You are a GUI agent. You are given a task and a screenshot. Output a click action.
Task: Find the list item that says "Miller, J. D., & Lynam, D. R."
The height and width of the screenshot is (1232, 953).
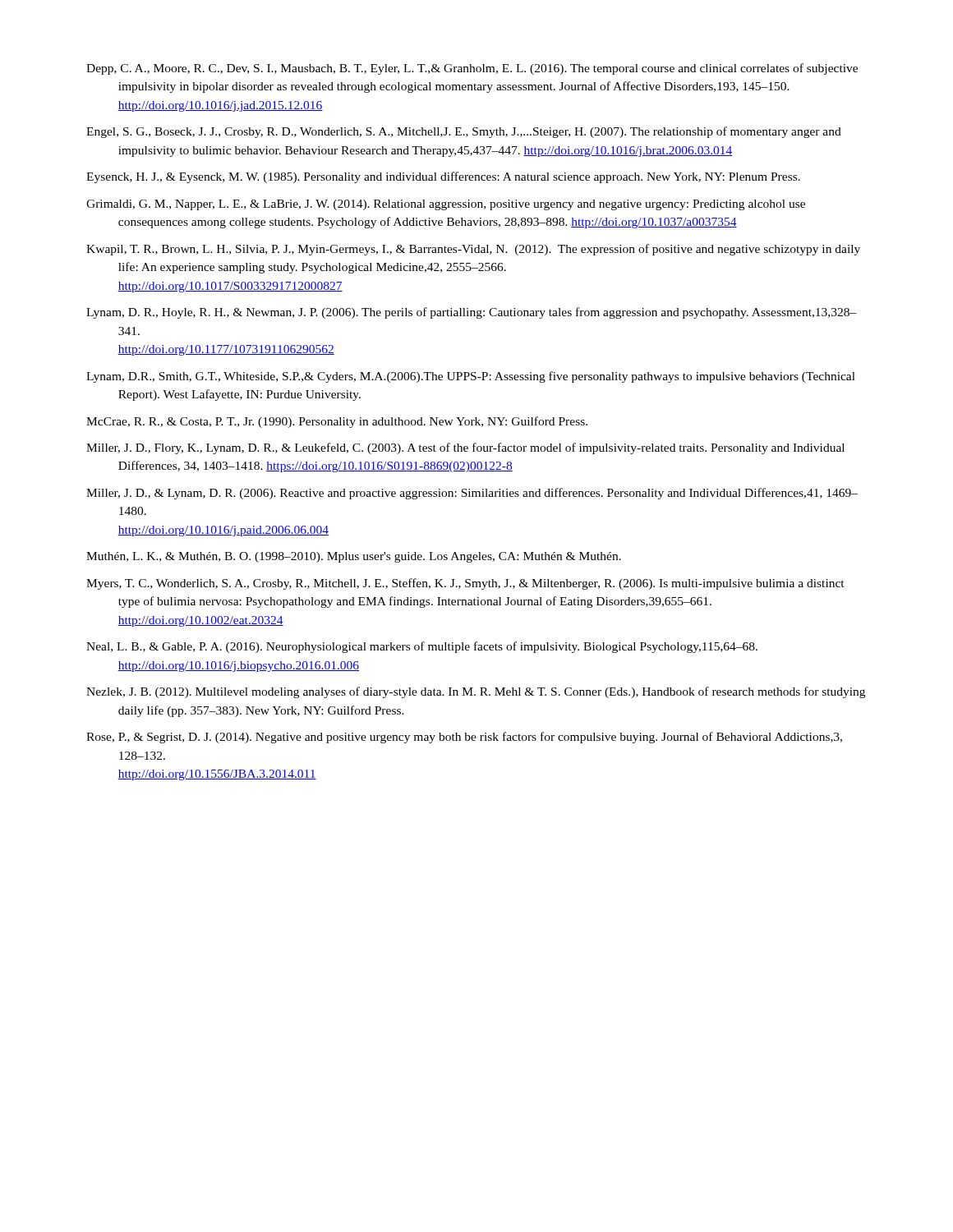(472, 494)
